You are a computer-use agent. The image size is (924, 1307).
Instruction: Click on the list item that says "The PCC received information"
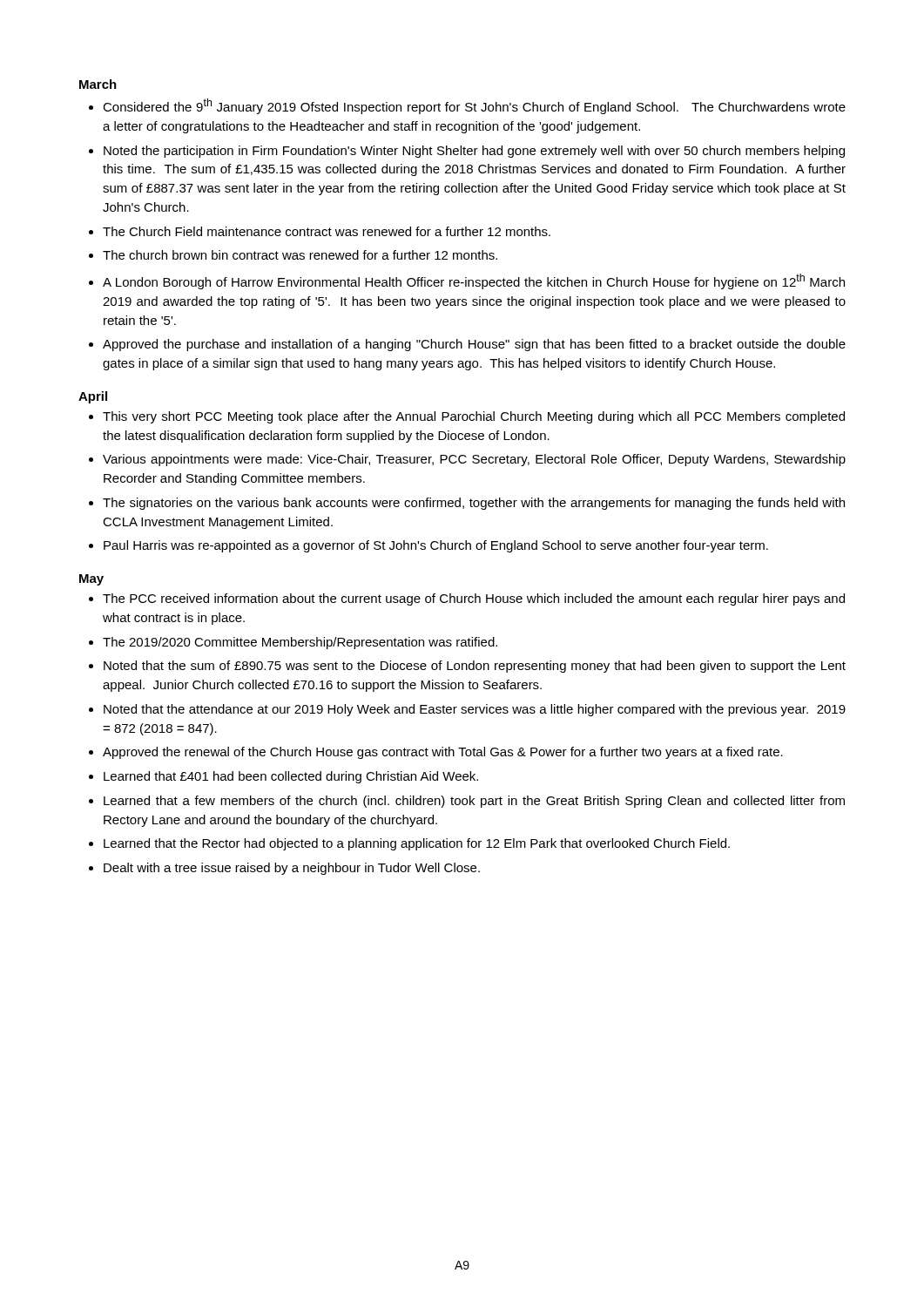coord(474,608)
